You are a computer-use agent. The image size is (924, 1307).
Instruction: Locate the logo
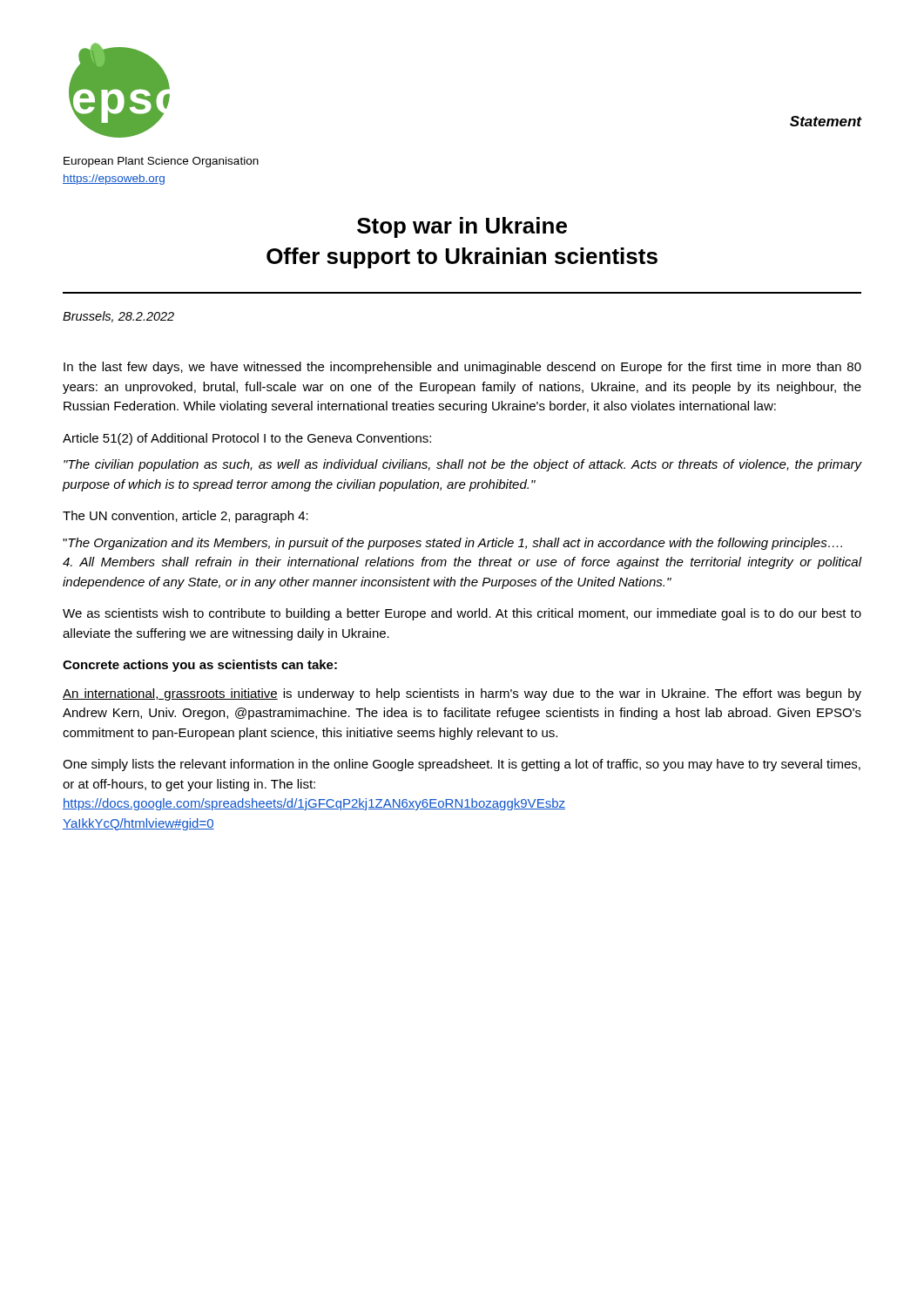click(119, 90)
